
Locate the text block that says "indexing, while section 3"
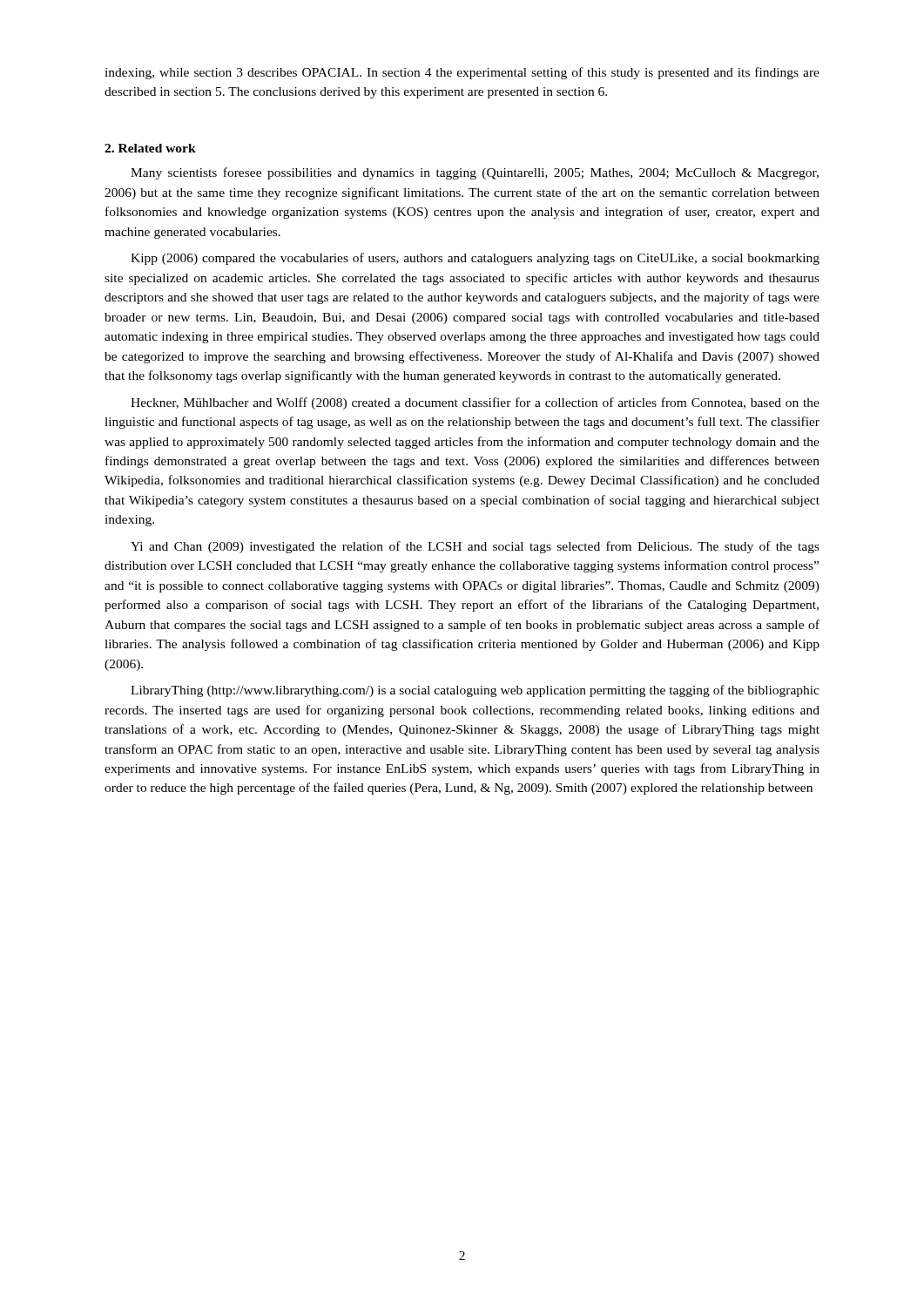coord(462,82)
